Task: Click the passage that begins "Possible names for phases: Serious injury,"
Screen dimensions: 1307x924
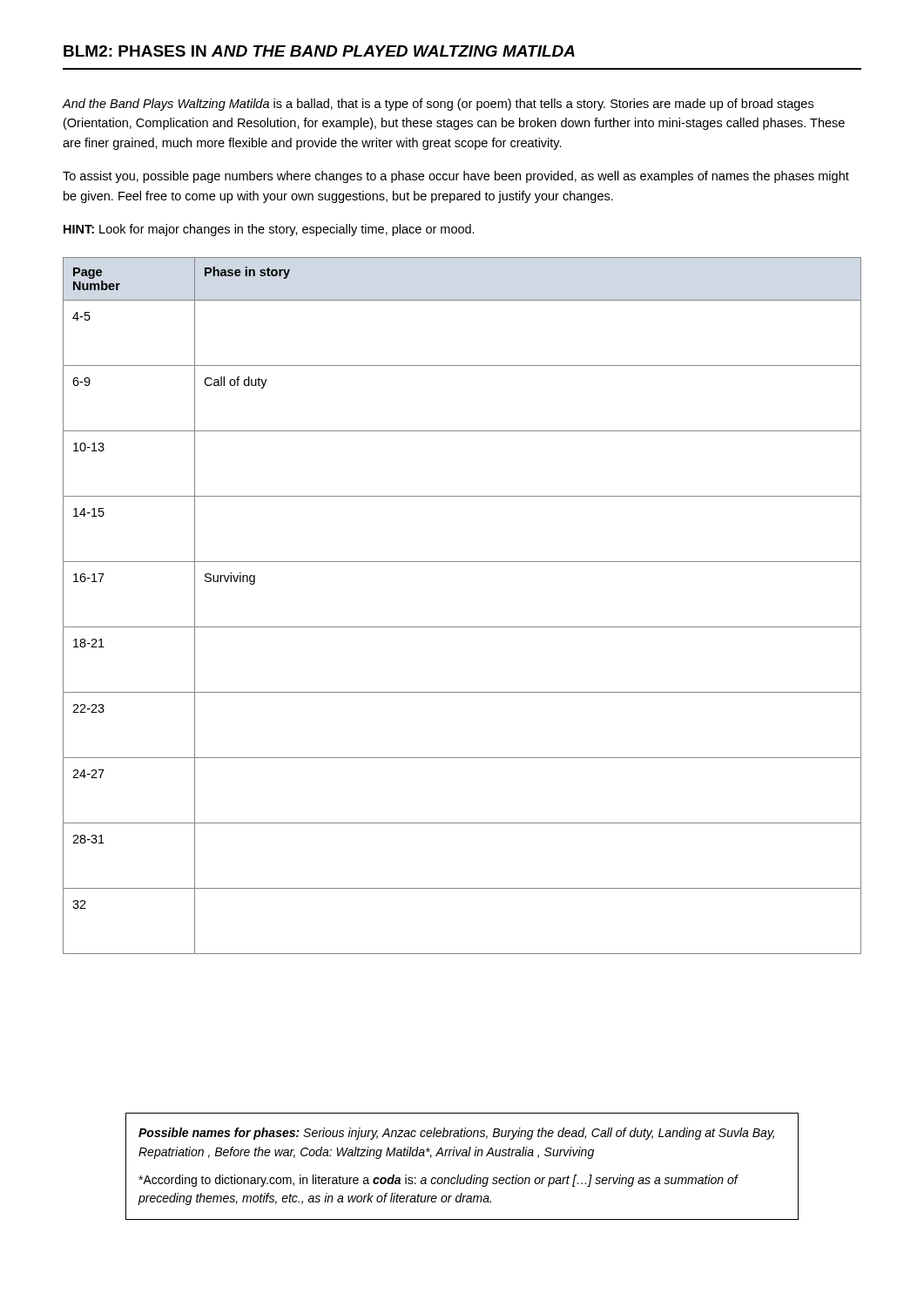Action: [x=462, y=1166]
